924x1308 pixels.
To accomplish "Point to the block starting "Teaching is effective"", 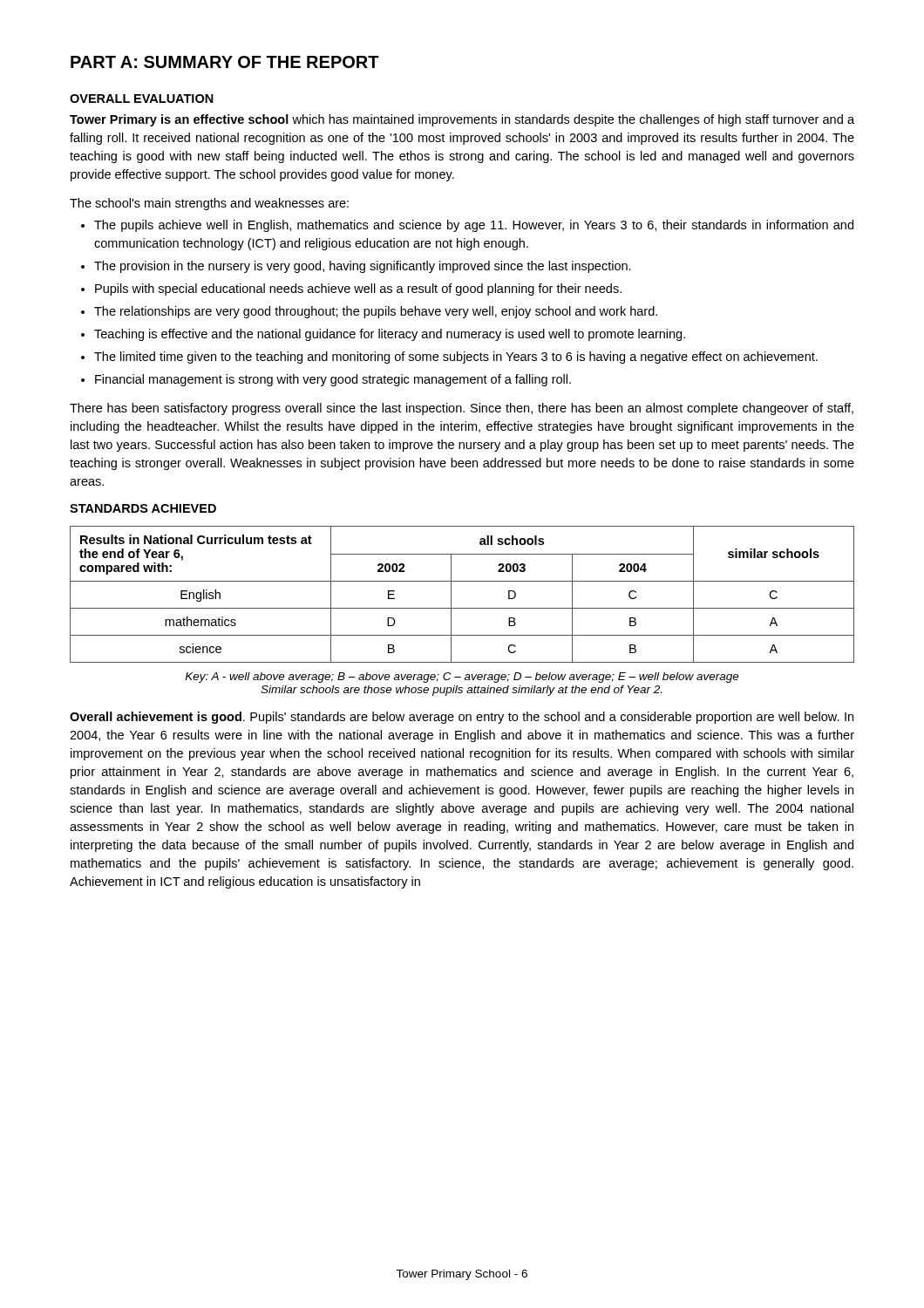I will [x=390, y=334].
